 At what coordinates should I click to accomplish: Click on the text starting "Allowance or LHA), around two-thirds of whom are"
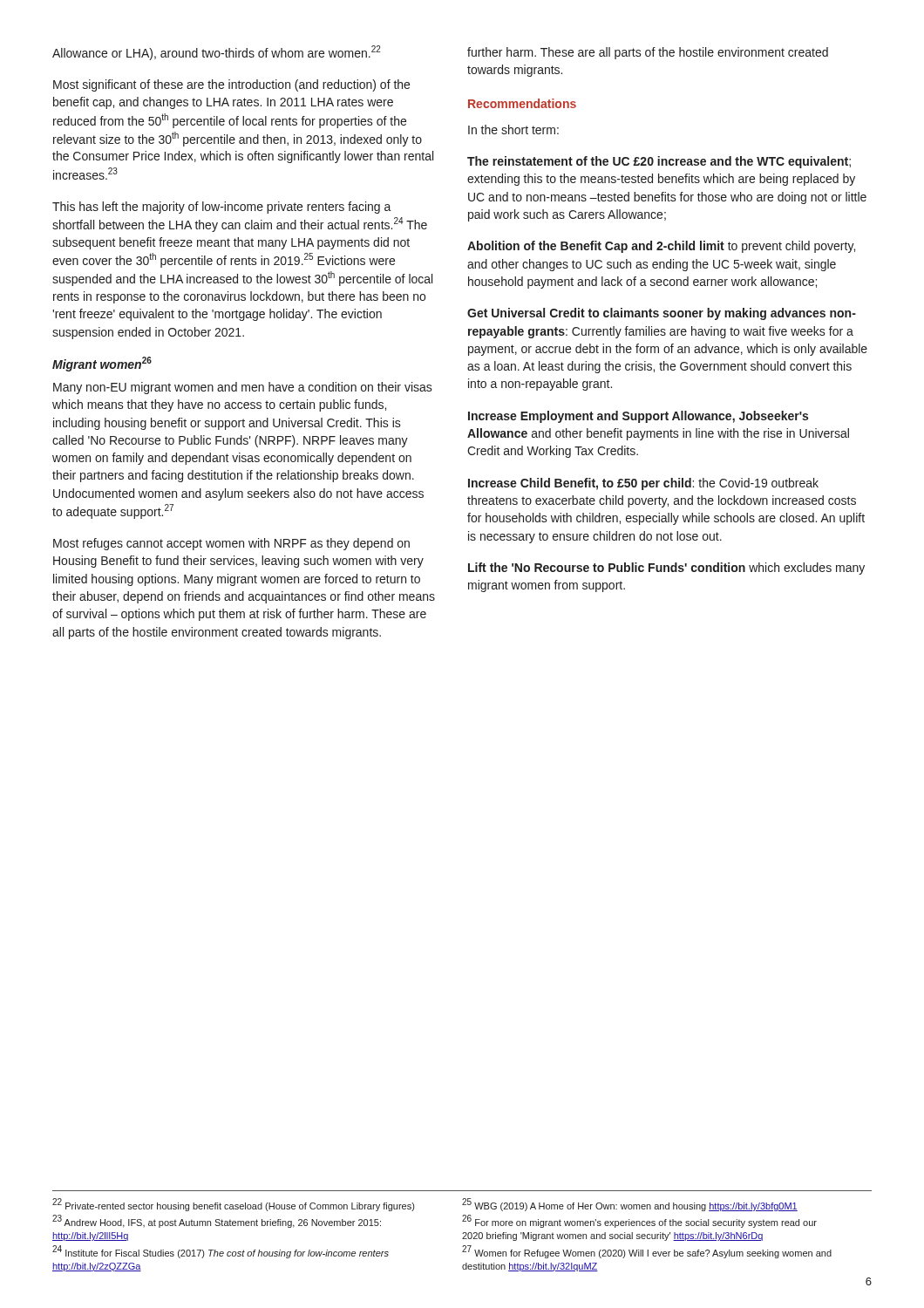(x=217, y=52)
